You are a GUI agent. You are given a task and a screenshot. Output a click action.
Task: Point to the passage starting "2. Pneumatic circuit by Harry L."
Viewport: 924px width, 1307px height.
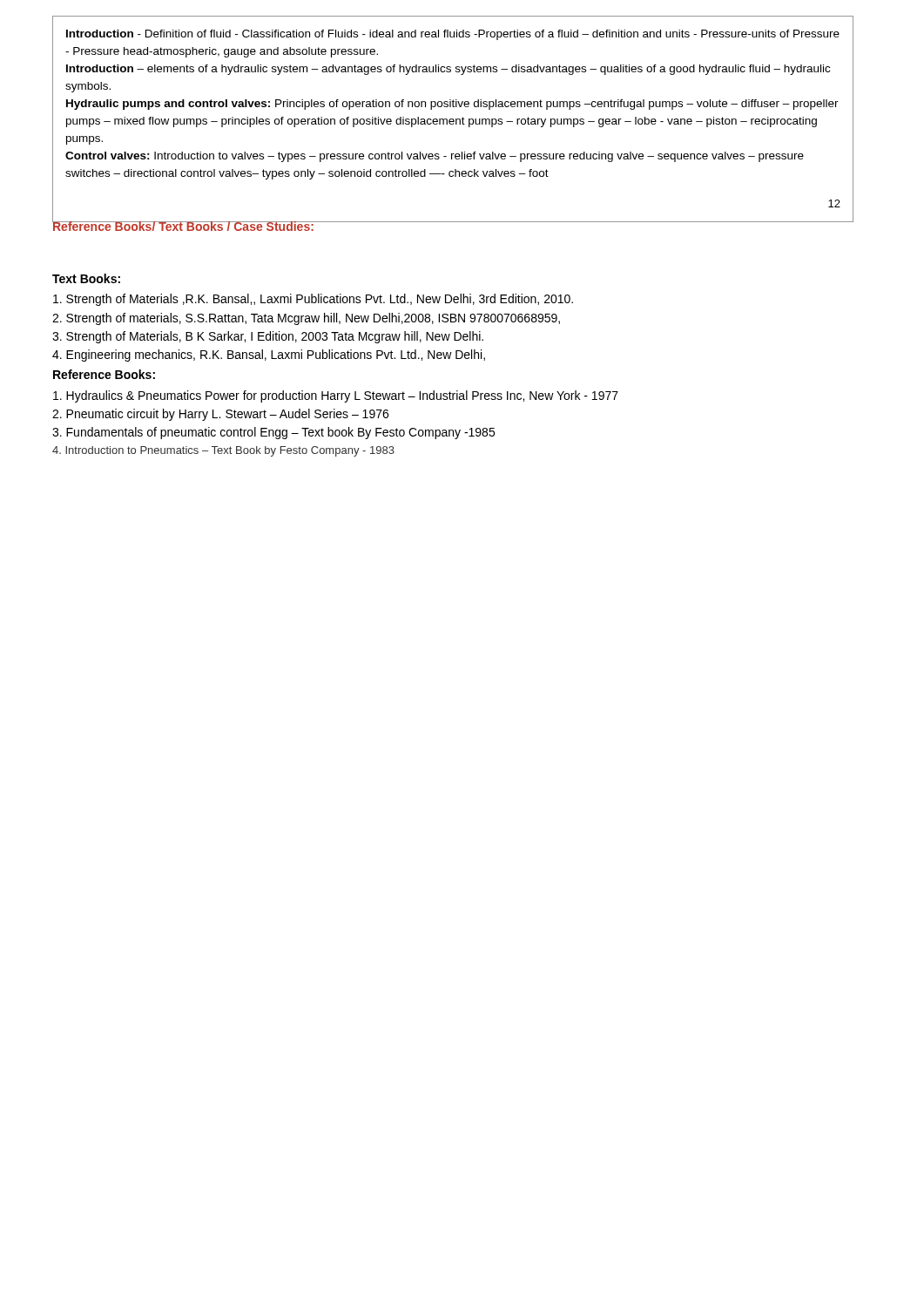(221, 414)
